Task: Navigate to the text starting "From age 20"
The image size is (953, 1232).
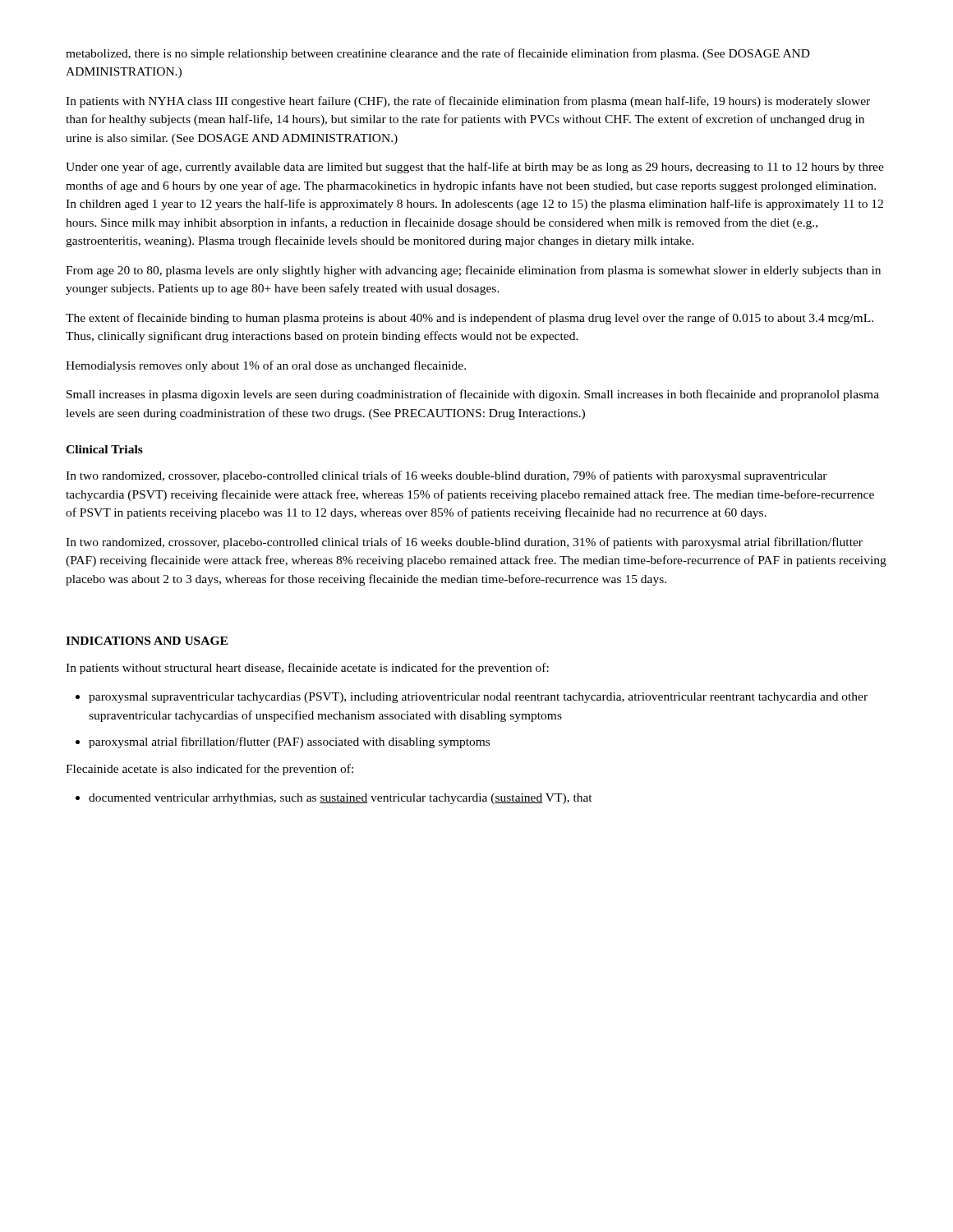Action: click(476, 279)
